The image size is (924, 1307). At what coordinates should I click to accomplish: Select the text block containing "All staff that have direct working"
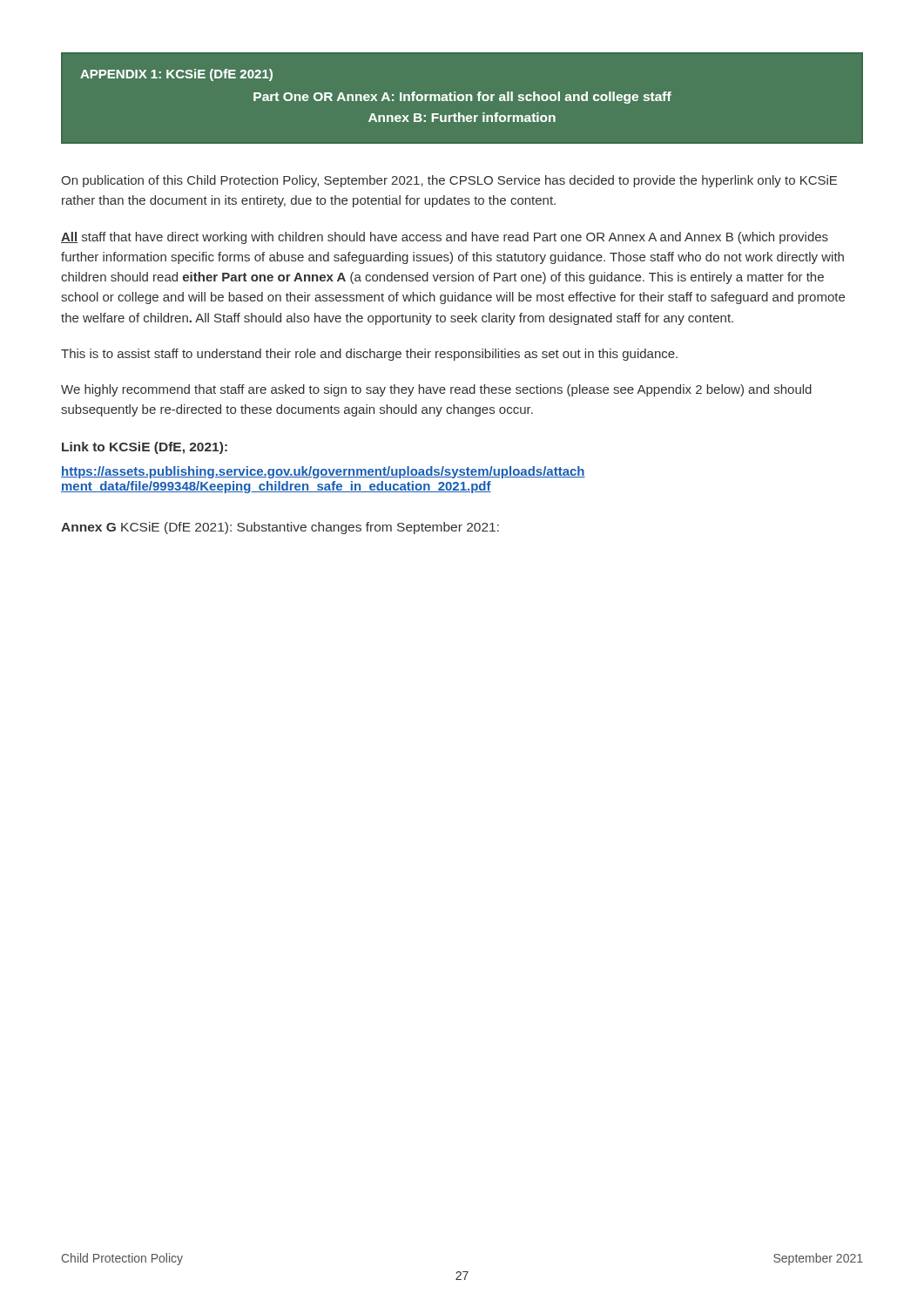click(453, 277)
